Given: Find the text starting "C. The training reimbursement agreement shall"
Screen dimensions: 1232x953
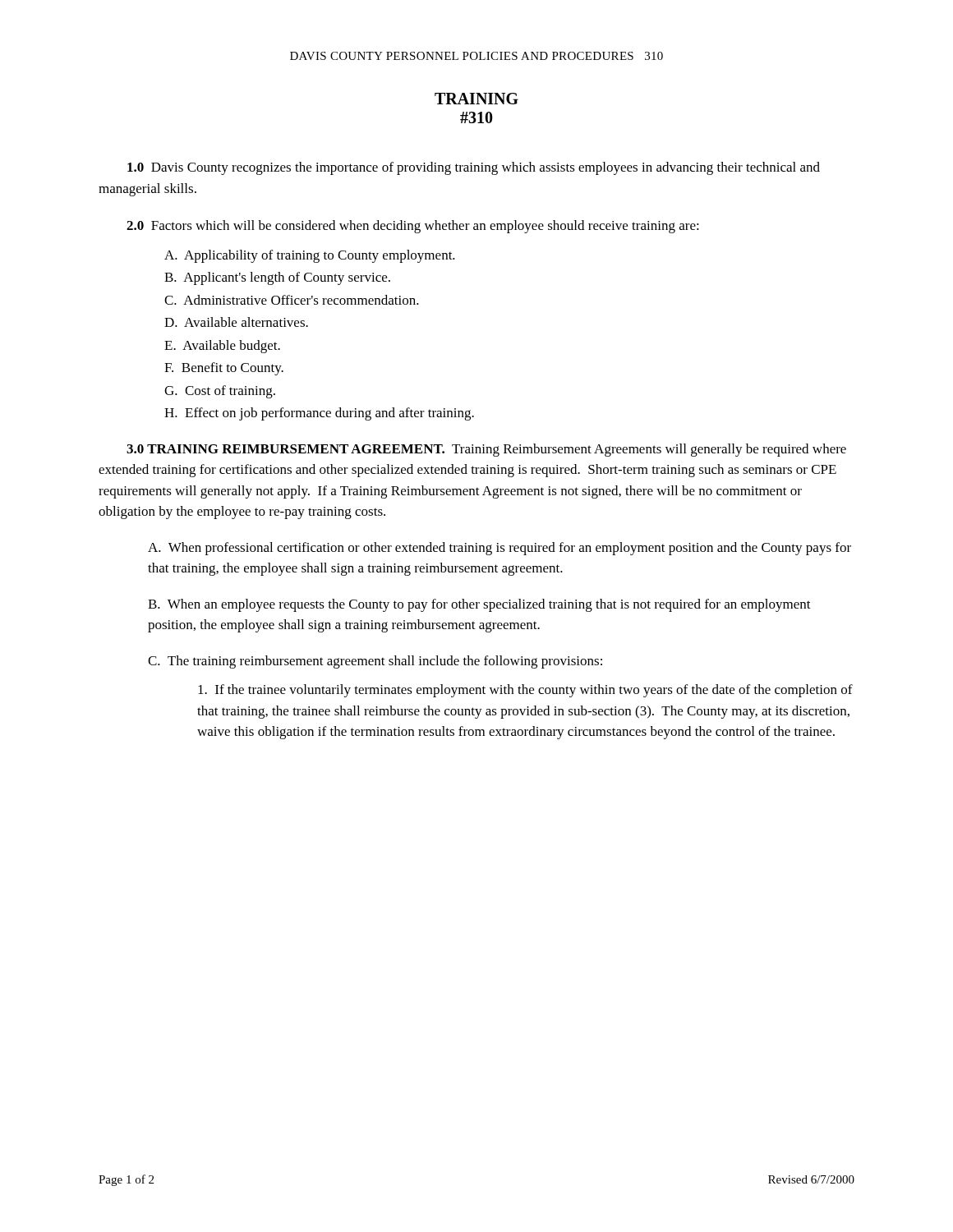Looking at the screenshot, I should click(x=376, y=660).
